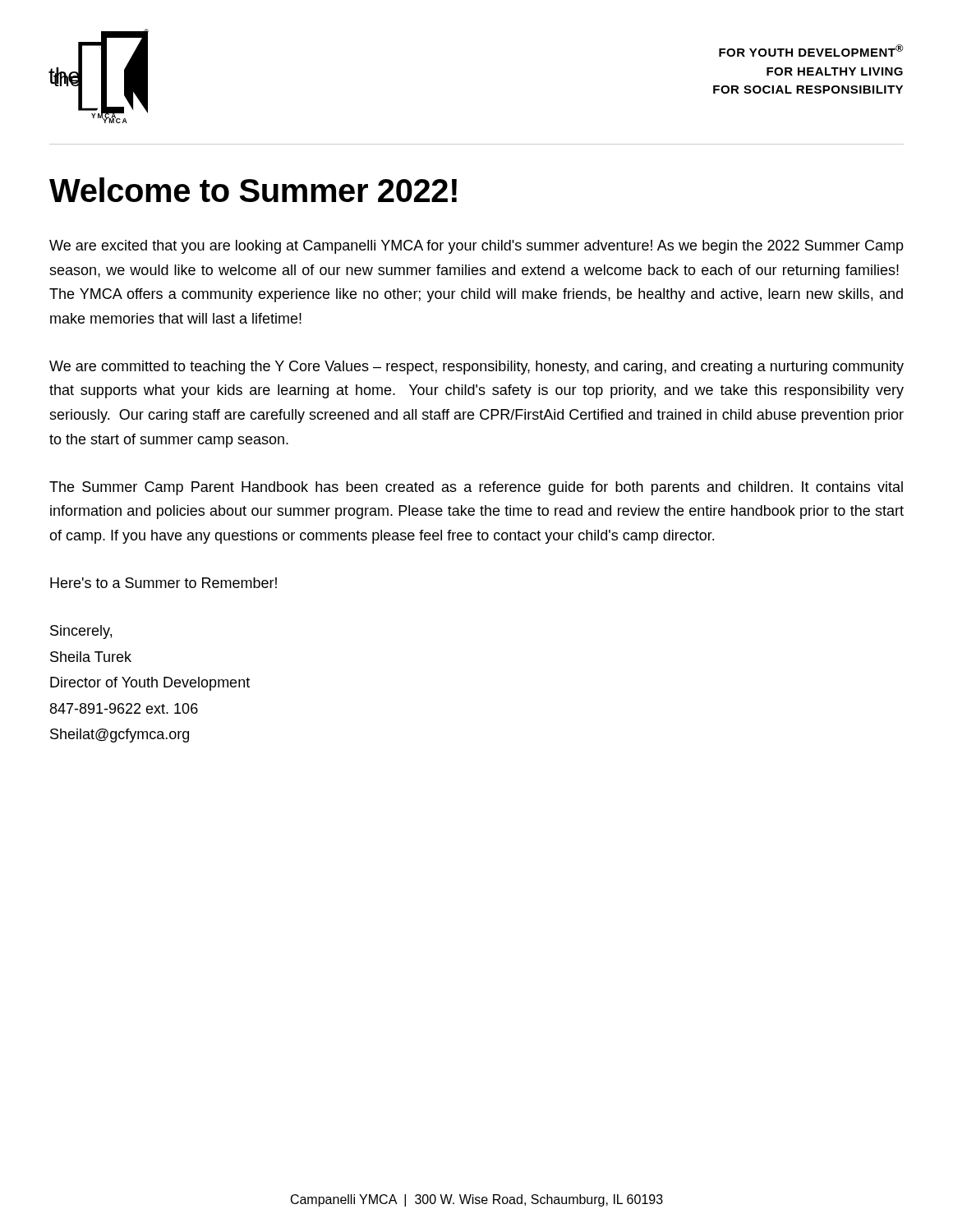The height and width of the screenshot is (1232, 953).
Task: Find the block on this page that starts "FOR YOUTH DEVELOPMENT® FOR HEALTHY LIVING FOR SOCIAL"
Action: [x=808, y=70]
